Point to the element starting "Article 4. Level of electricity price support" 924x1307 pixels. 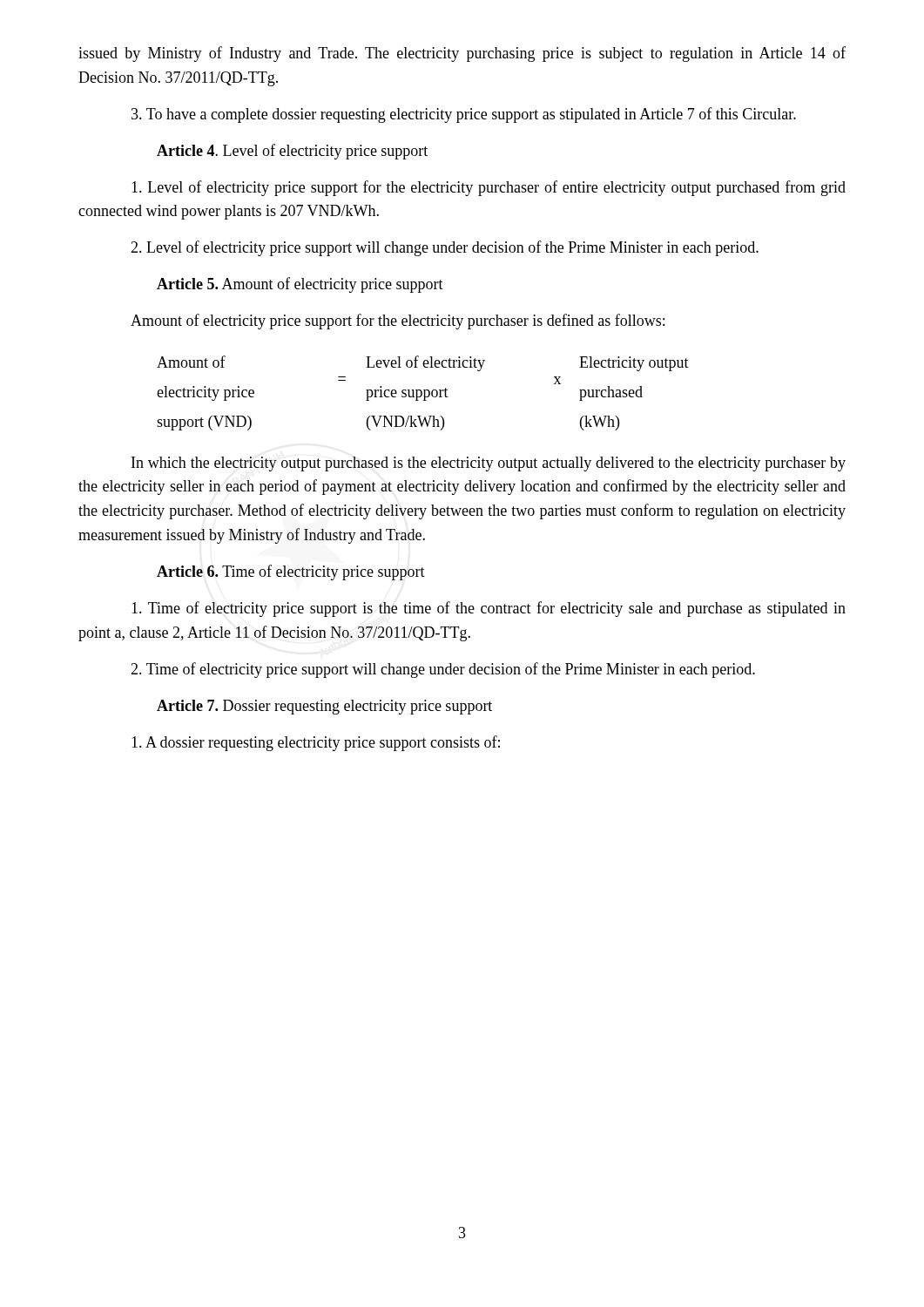tap(292, 152)
